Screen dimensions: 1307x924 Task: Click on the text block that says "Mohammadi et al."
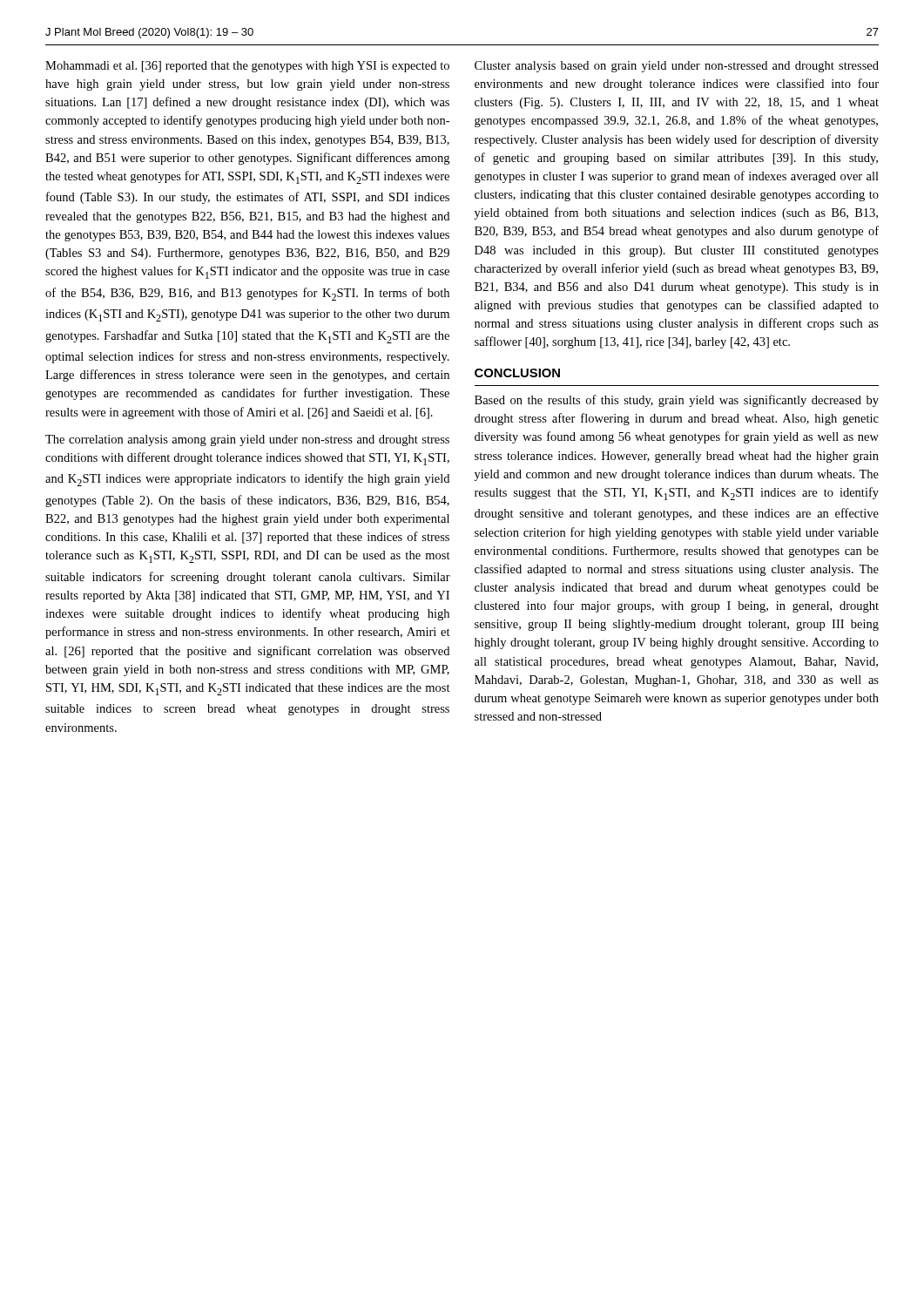pyautogui.click(x=248, y=239)
